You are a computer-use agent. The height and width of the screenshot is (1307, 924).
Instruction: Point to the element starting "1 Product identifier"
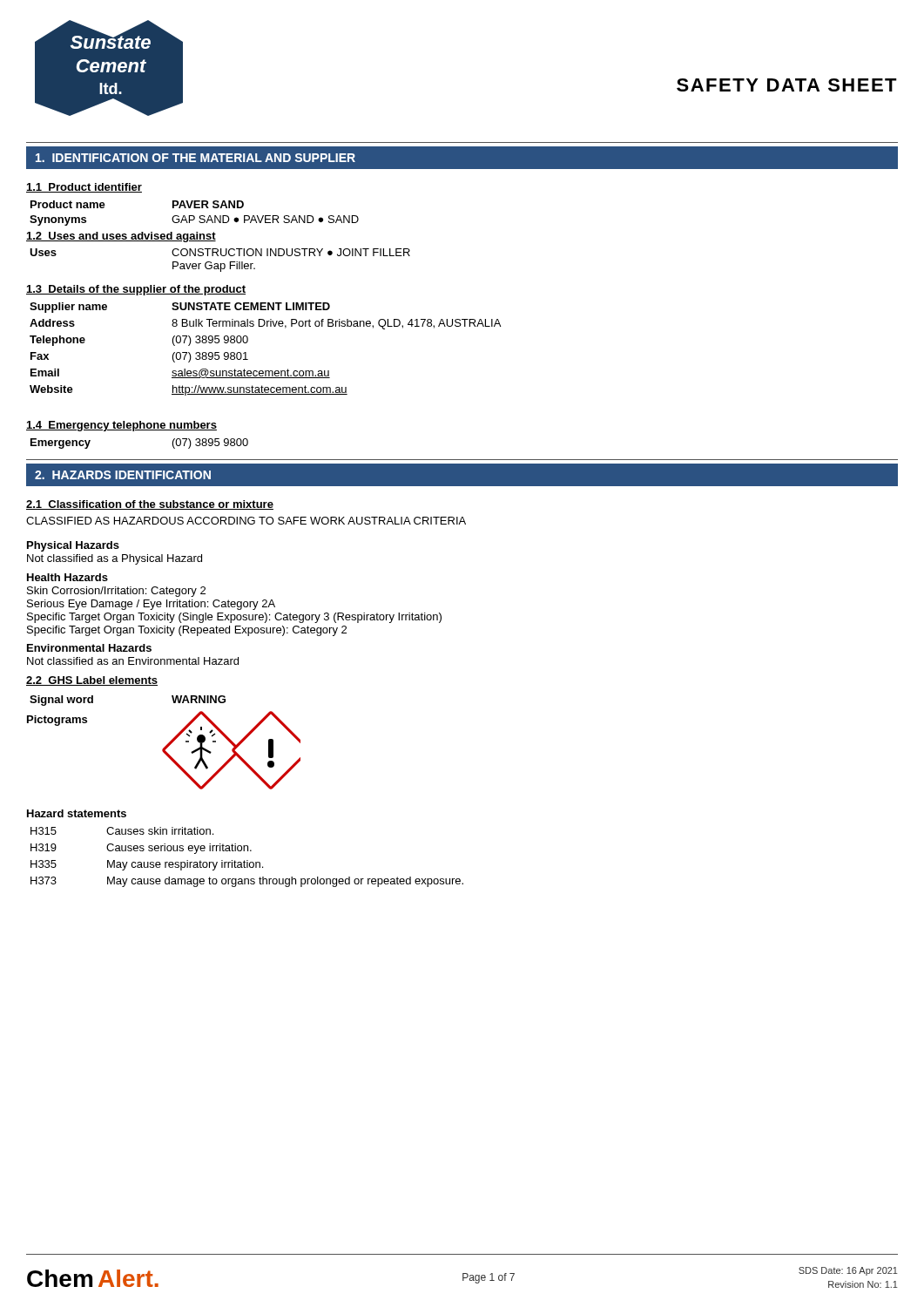click(x=84, y=187)
